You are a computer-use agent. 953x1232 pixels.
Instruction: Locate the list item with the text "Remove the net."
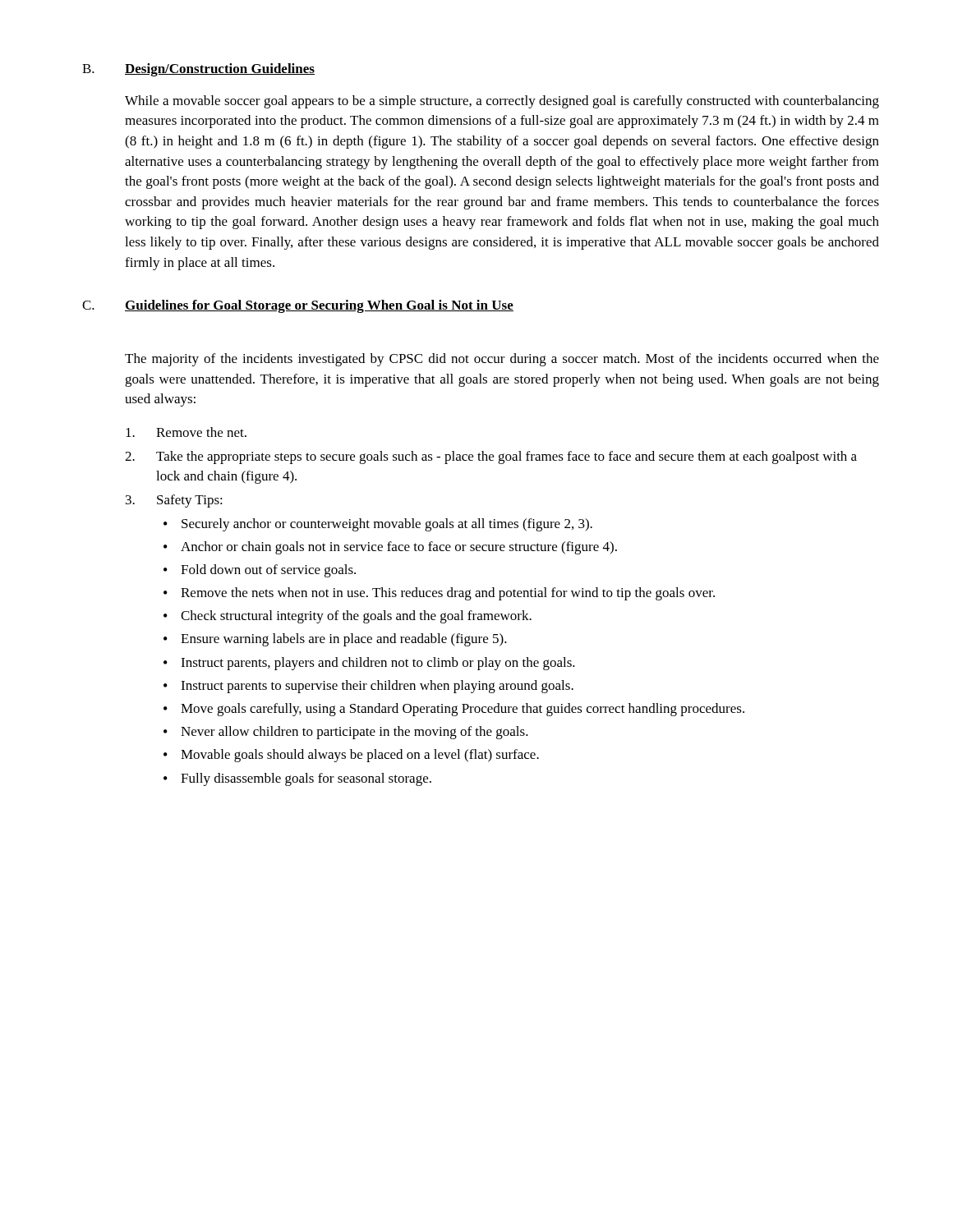click(186, 433)
